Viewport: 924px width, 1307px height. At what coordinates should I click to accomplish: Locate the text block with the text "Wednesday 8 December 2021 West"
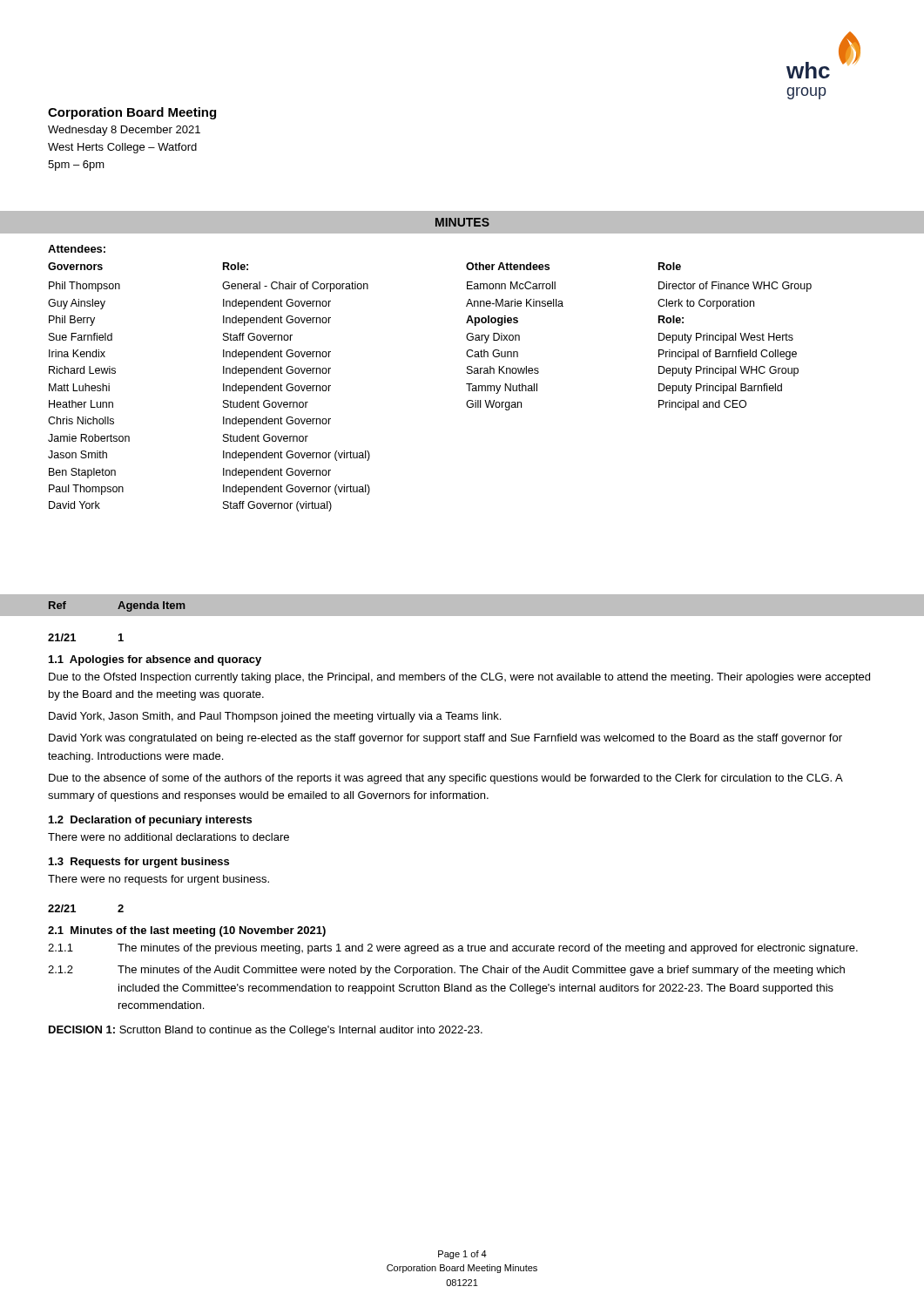(124, 147)
